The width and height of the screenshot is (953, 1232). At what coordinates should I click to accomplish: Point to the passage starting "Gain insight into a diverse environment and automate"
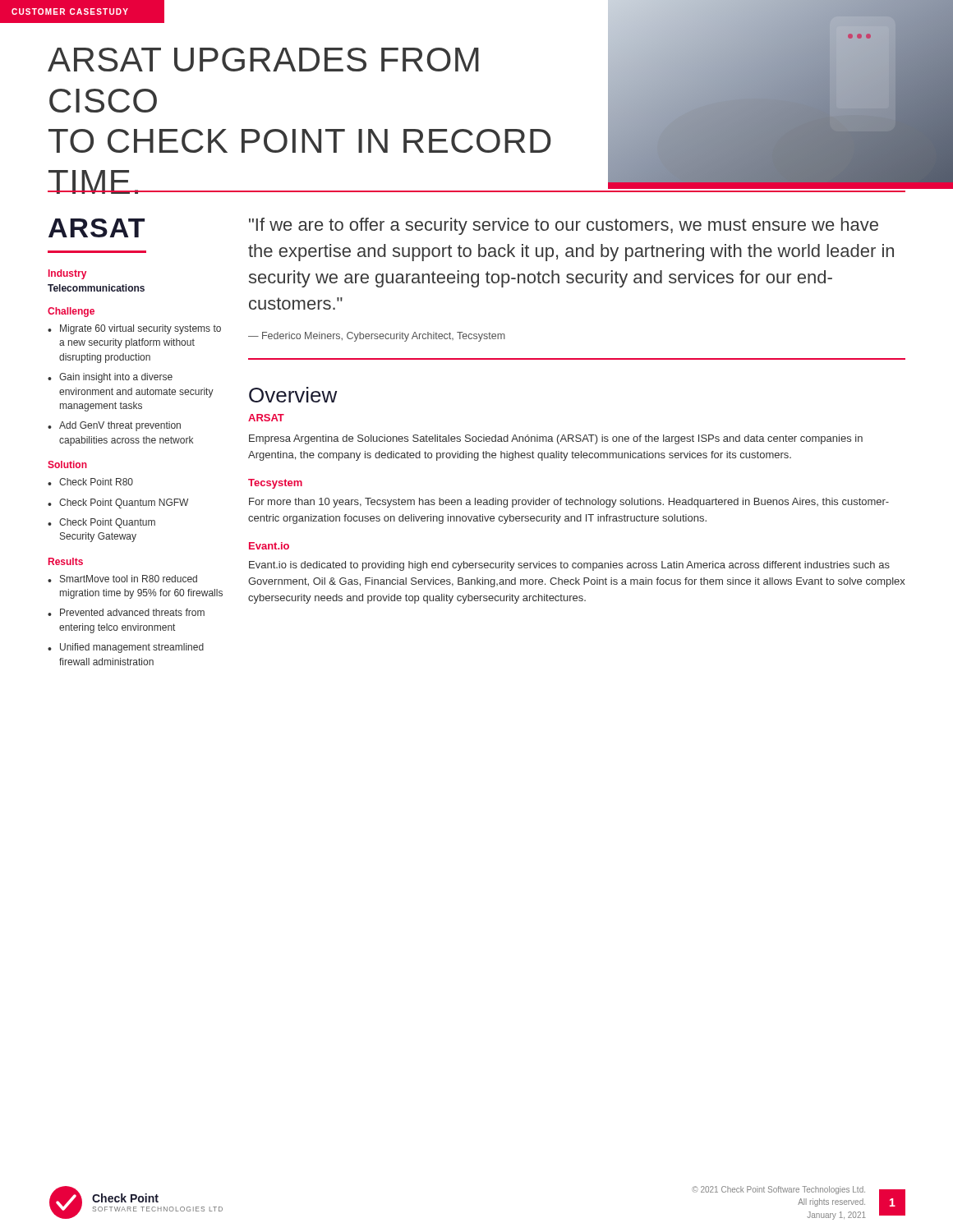click(x=136, y=391)
